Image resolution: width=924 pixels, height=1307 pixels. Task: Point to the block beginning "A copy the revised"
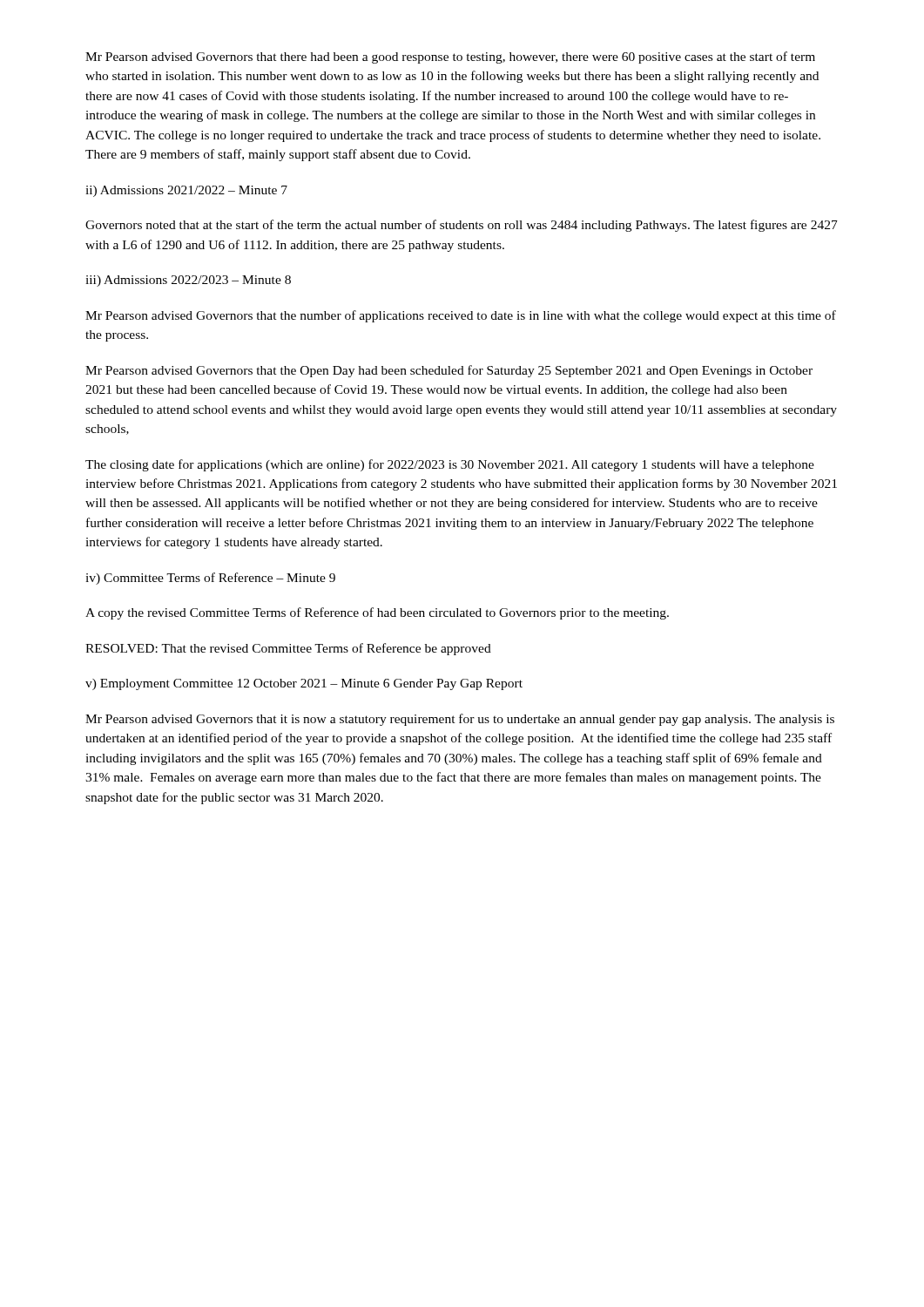[462, 613]
